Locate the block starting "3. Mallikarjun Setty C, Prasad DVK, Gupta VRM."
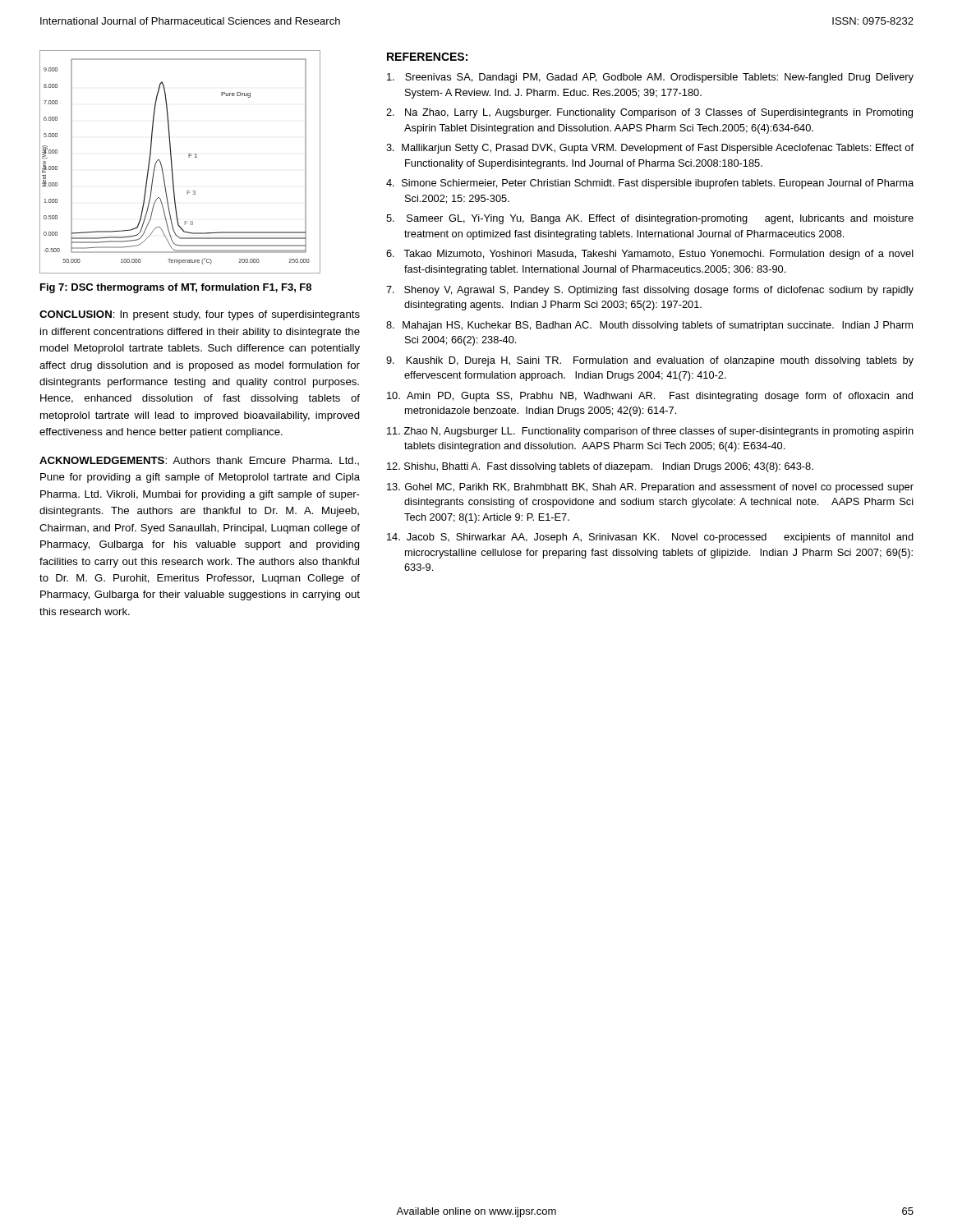953x1232 pixels. coord(650,155)
